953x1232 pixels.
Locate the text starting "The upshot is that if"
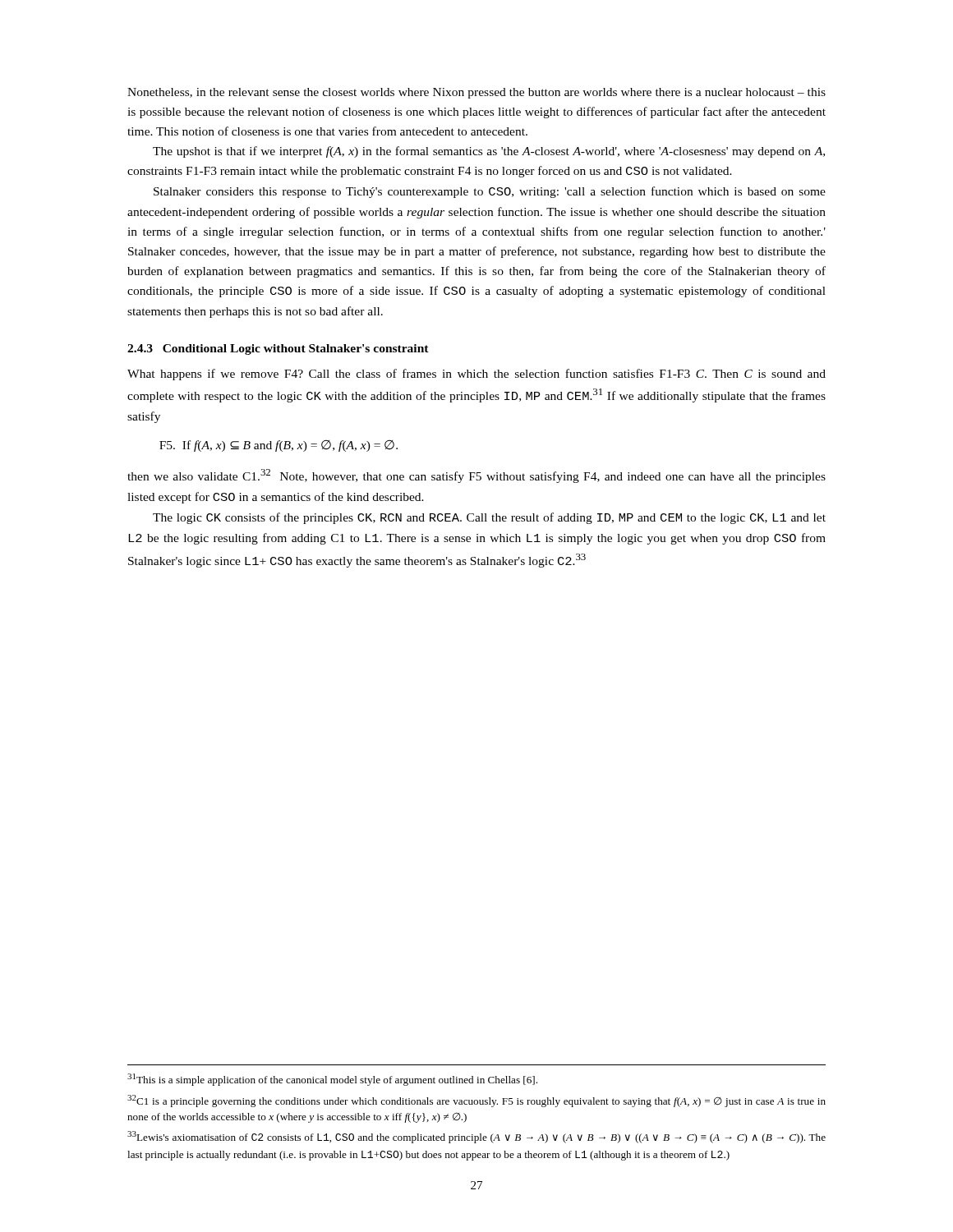pyautogui.click(x=476, y=161)
